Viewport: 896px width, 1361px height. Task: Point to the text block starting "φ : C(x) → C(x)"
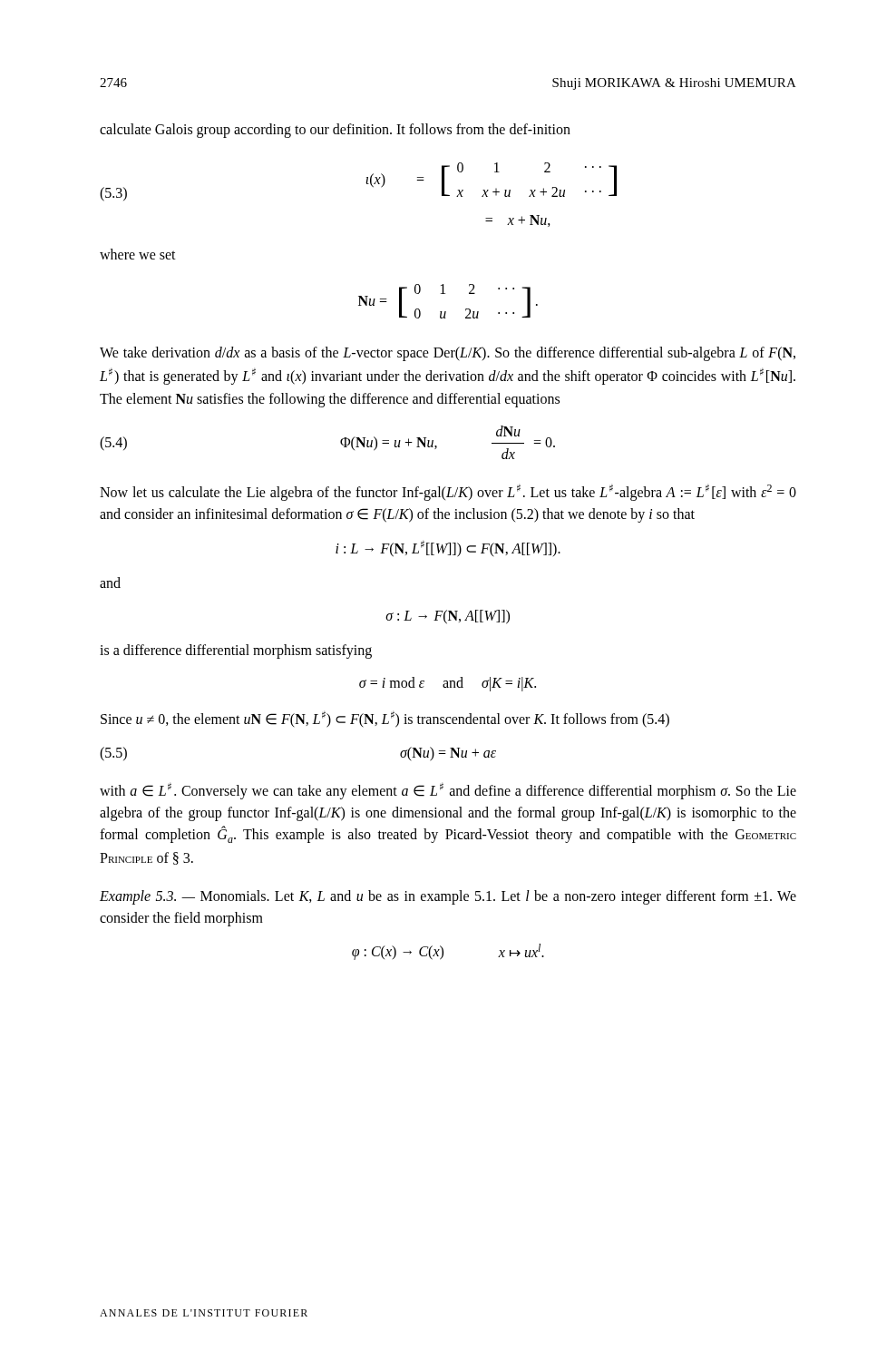click(x=448, y=952)
